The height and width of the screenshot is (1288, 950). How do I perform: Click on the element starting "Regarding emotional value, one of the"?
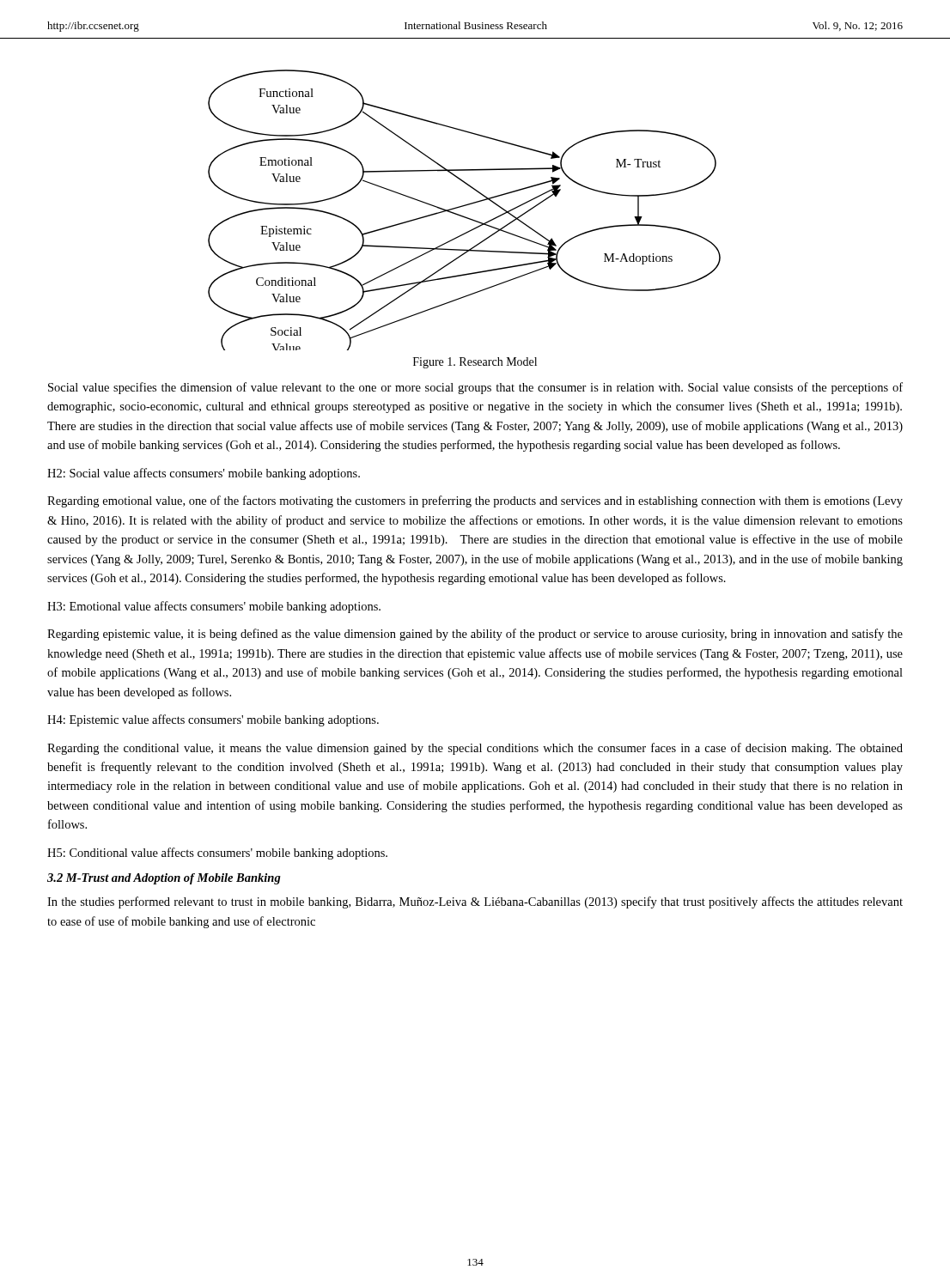(475, 539)
